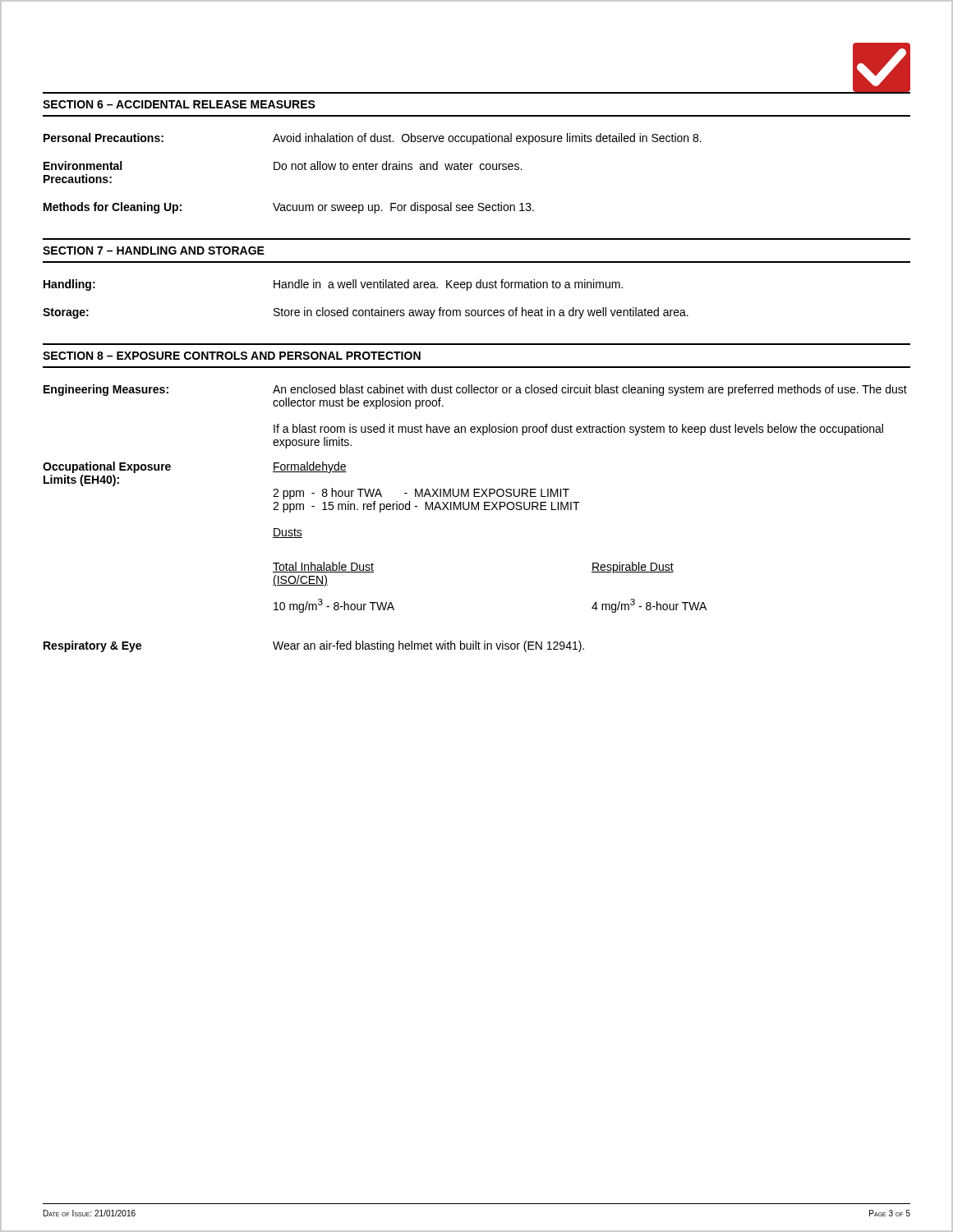Find the element starting "Respiratory & Eye"
953x1232 pixels.
pyautogui.click(x=92, y=645)
